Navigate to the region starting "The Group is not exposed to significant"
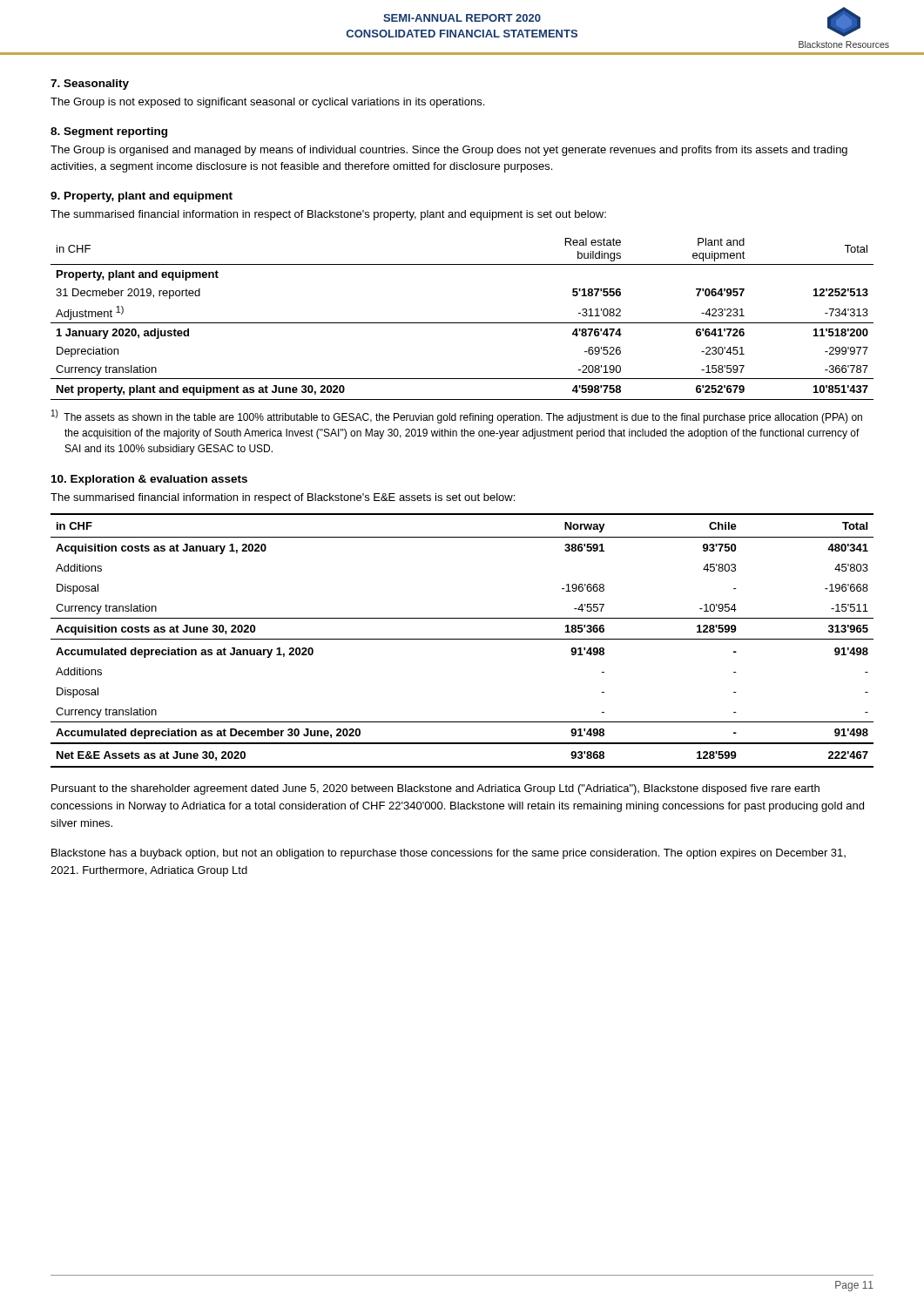 click(x=268, y=102)
